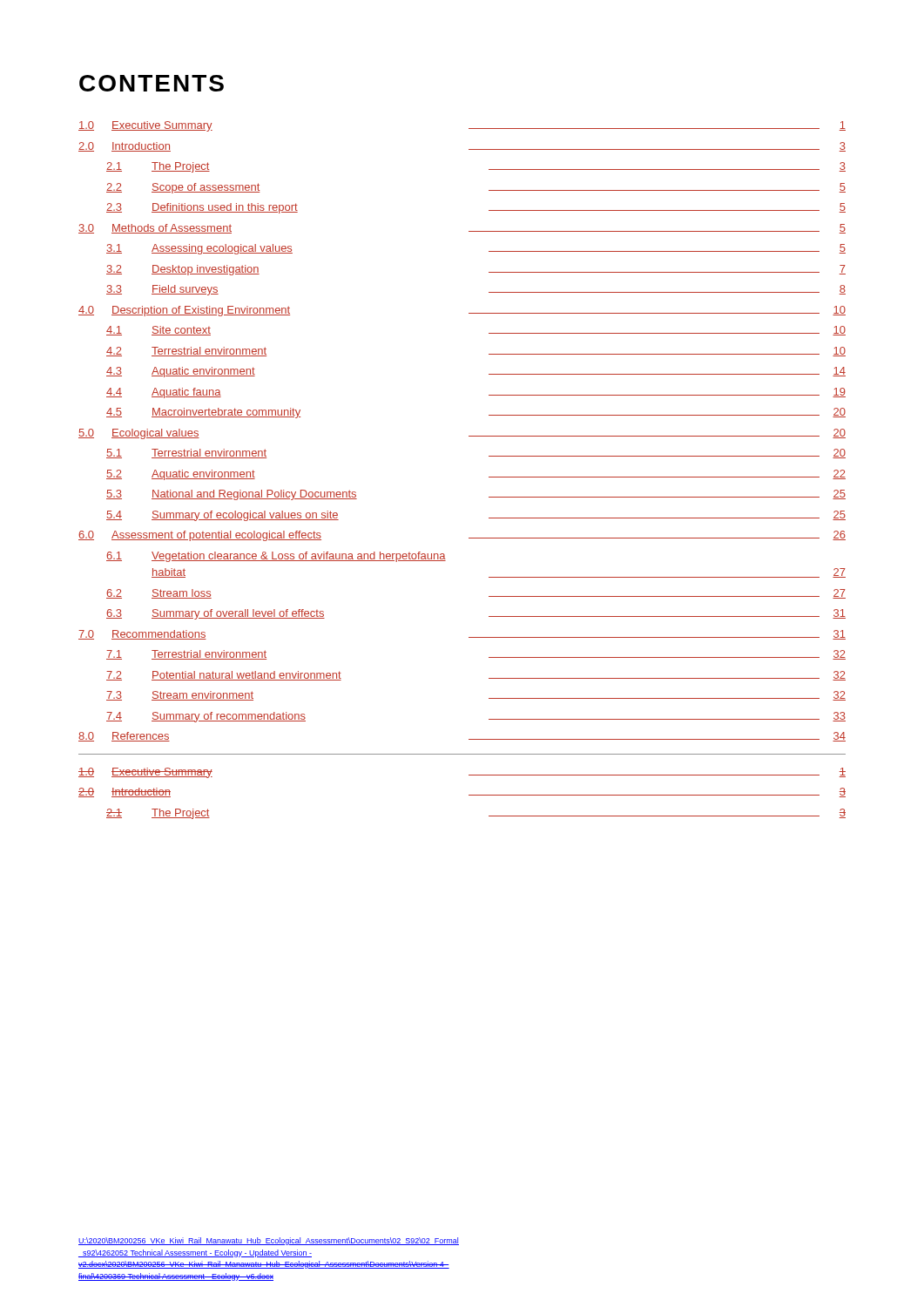Image resolution: width=924 pixels, height=1307 pixels.
Task: Navigate to the block starting "2.3 Definitions used in"
Action: tap(216, 208)
